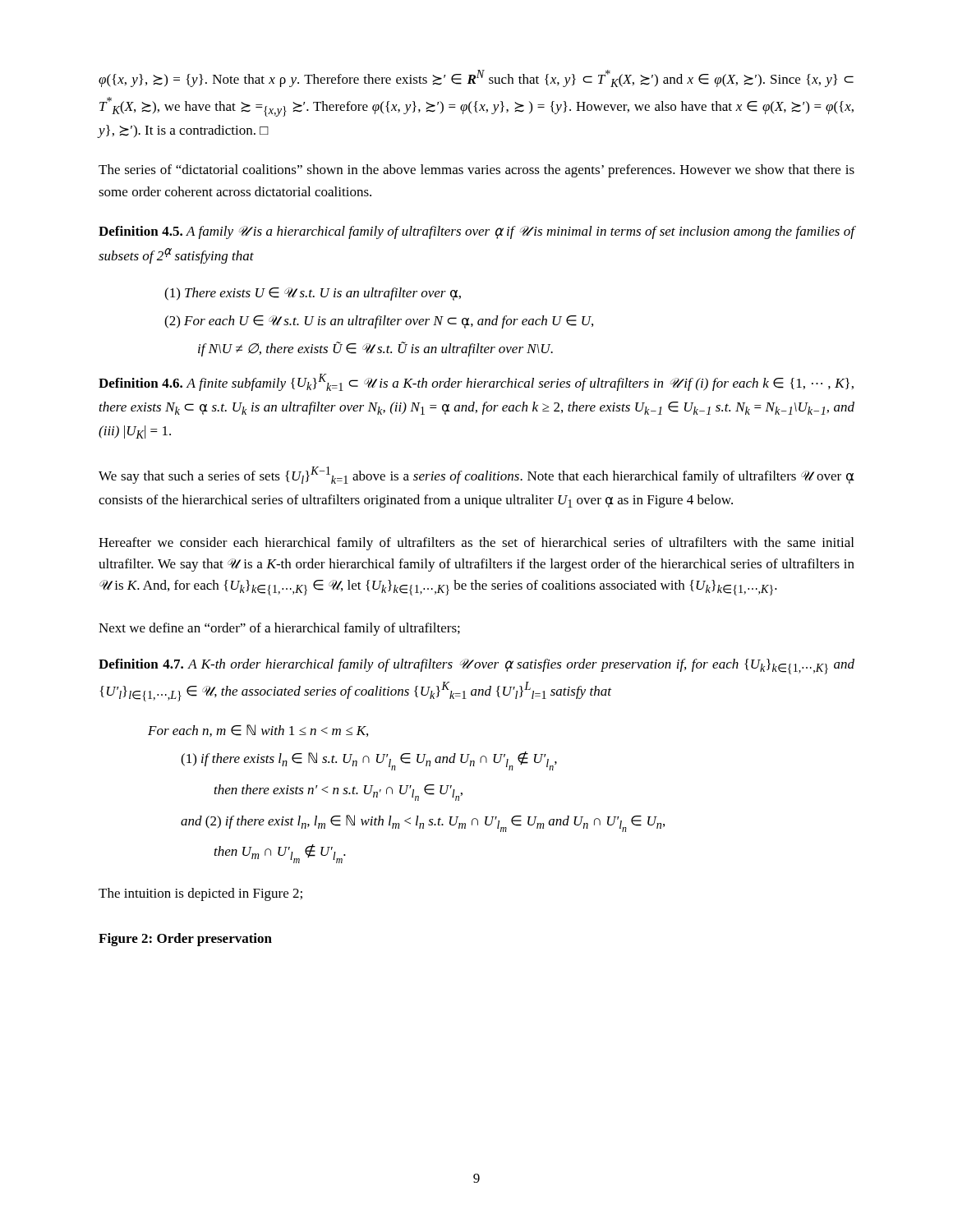Viewport: 953px width, 1232px height.
Task: Find the section header with the text "Figure 2: Order preservation"
Action: click(185, 939)
